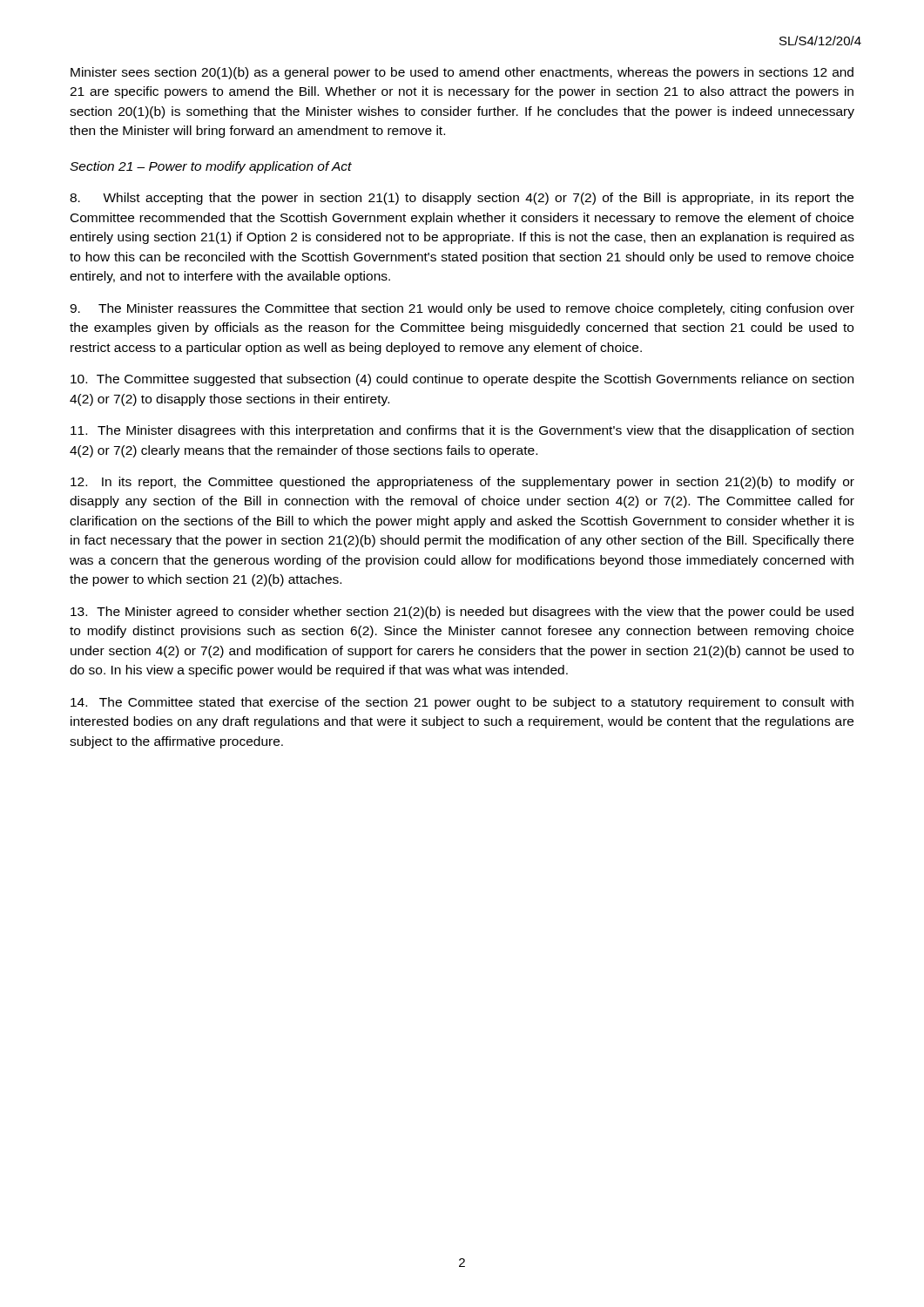Image resolution: width=924 pixels, height=1307 pixels.
Task: Click on the text block that reads "The Minister reassures the"
Action: [x=462, y=327]
